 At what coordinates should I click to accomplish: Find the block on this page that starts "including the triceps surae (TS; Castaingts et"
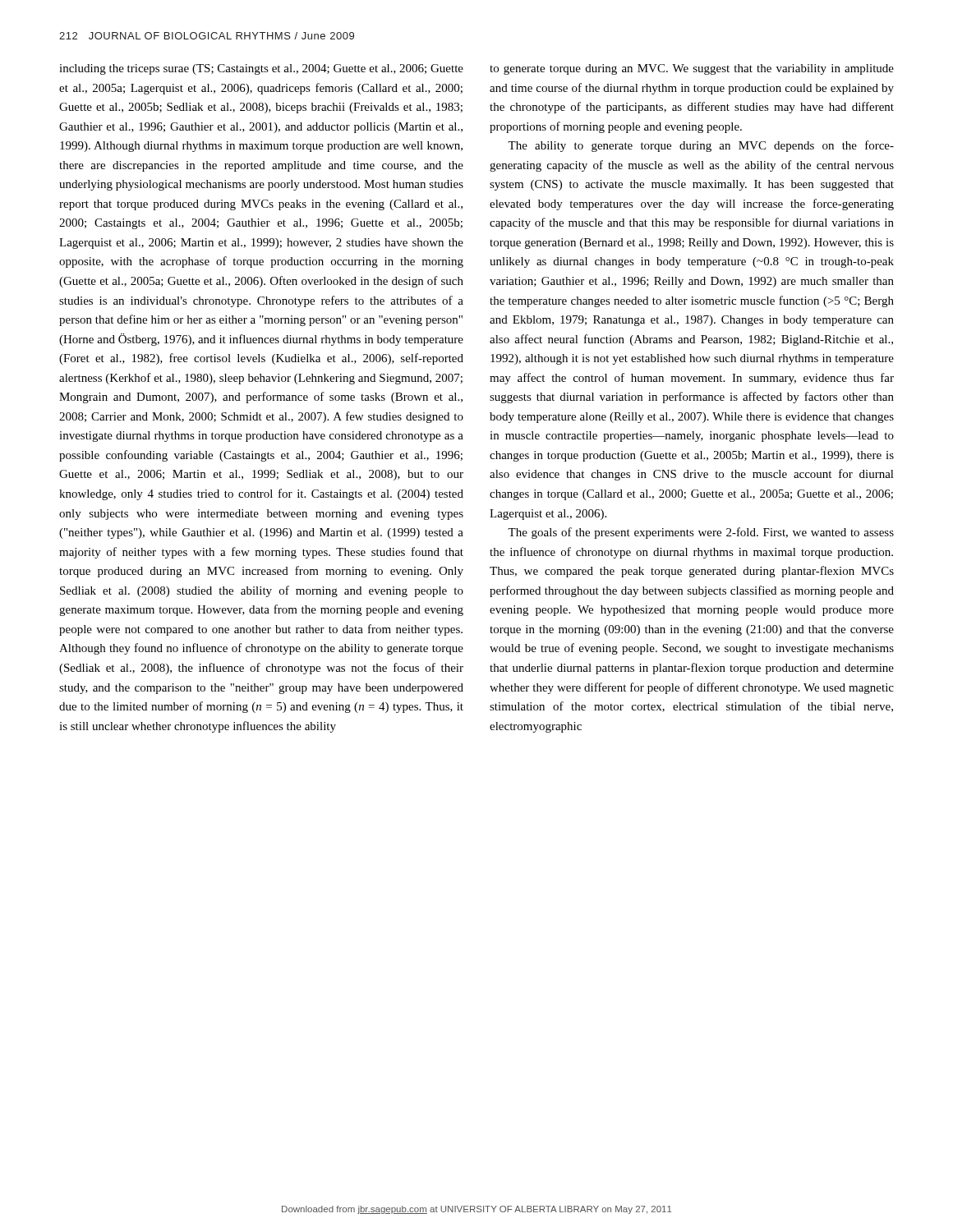click(261, 398)
